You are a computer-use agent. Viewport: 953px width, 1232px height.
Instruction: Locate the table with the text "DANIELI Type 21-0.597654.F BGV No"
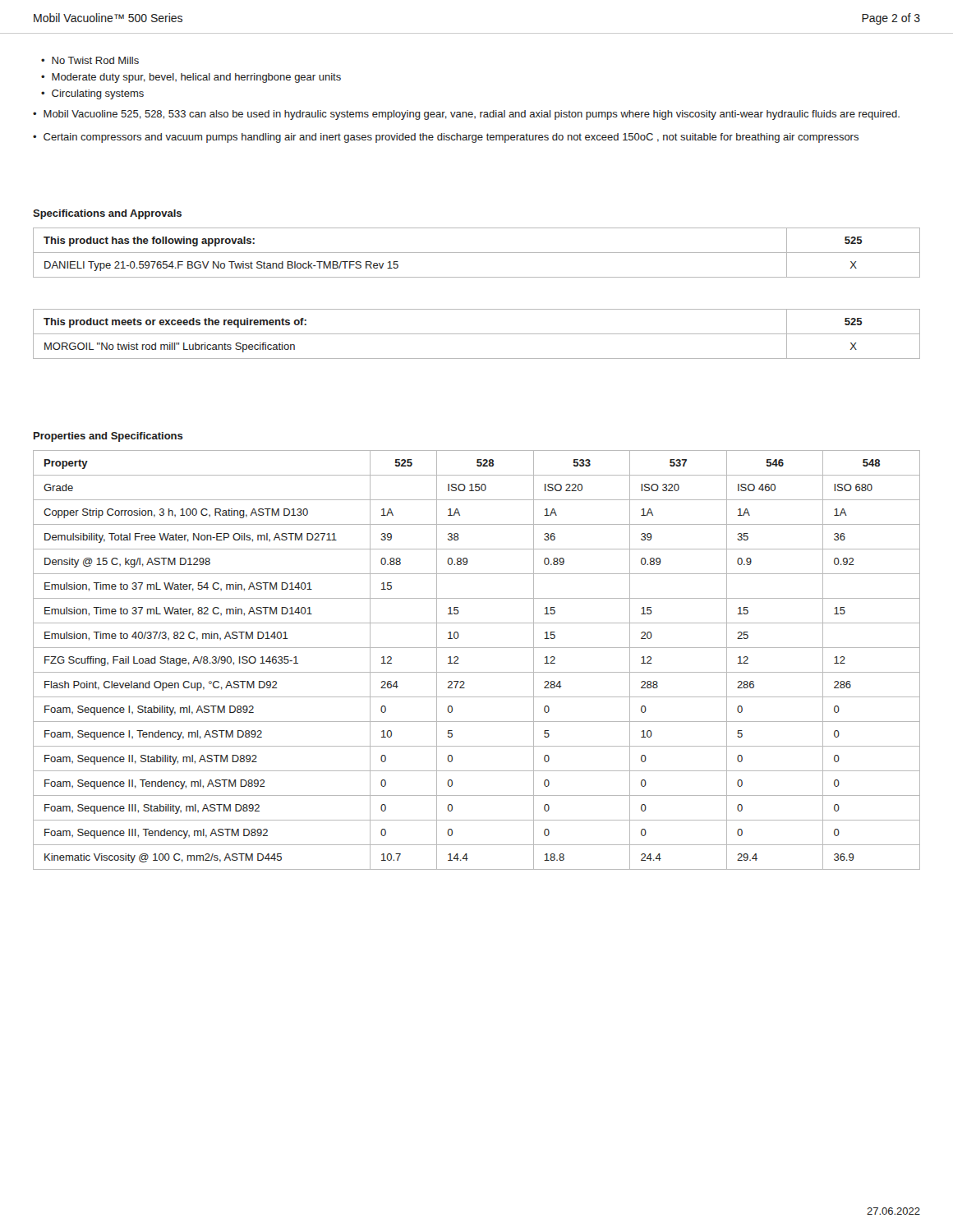476,253
